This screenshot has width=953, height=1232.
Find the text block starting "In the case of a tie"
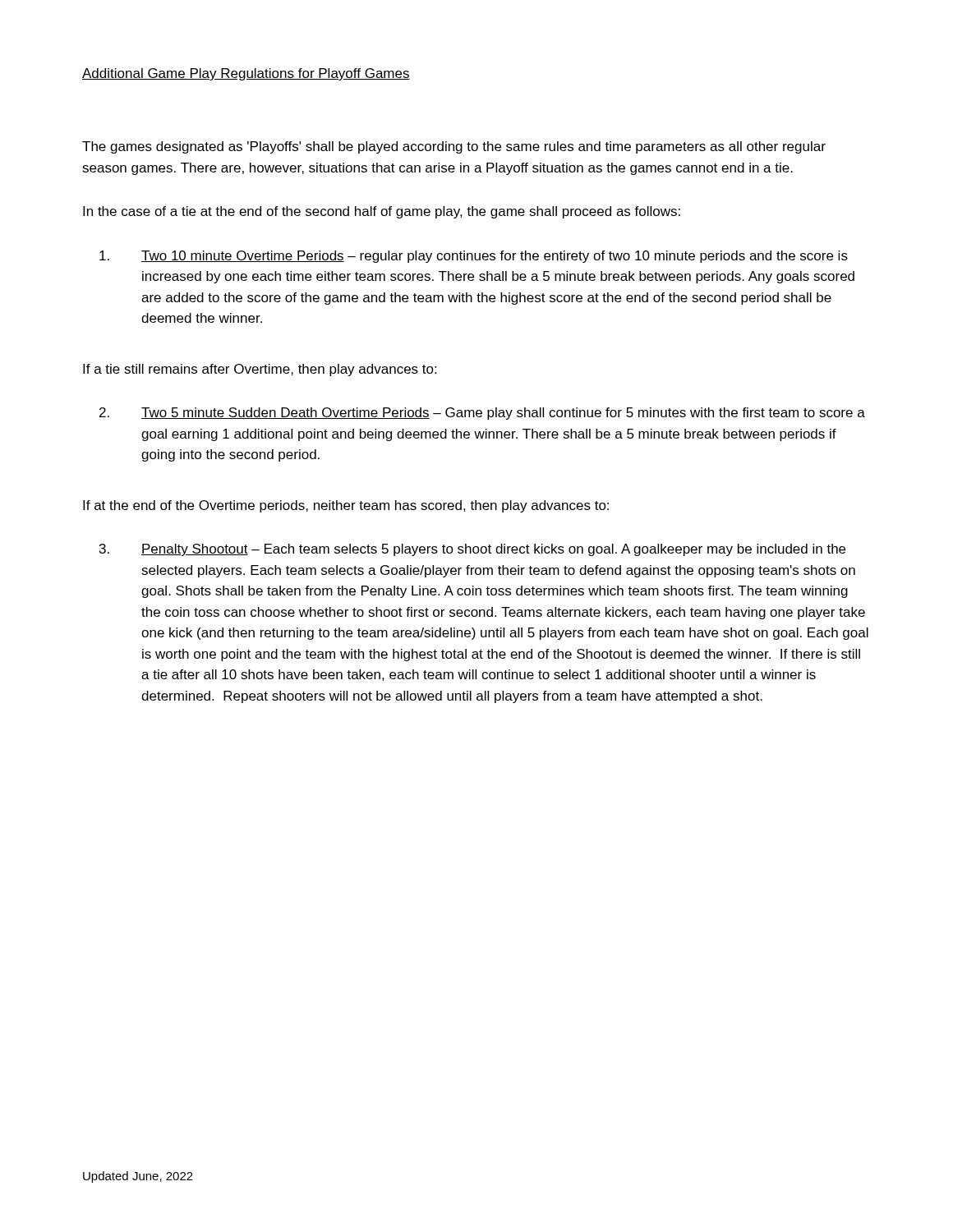coord(382,211)
